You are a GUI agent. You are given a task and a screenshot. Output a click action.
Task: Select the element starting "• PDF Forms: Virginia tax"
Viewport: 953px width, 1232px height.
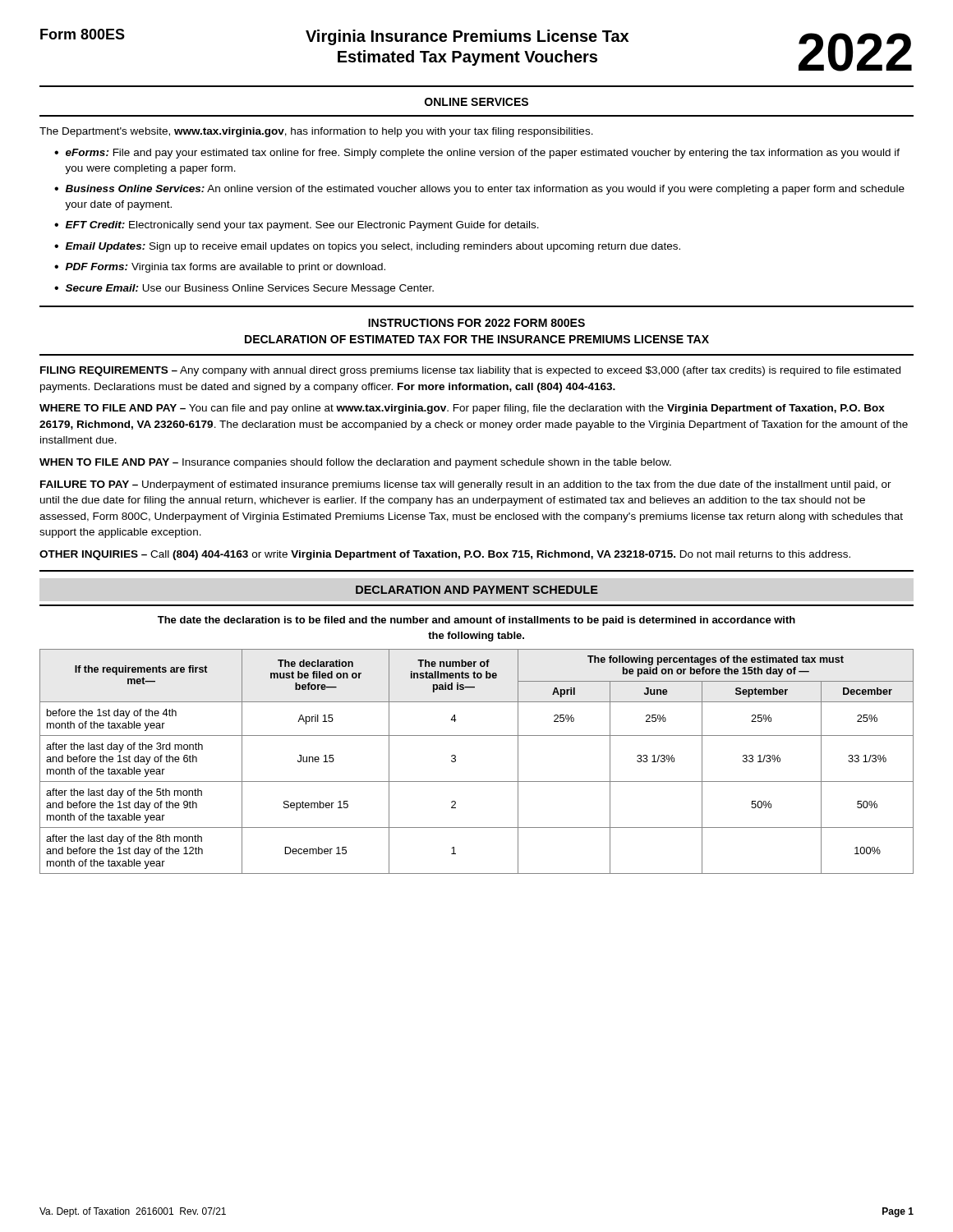click(x=220, y=268)
